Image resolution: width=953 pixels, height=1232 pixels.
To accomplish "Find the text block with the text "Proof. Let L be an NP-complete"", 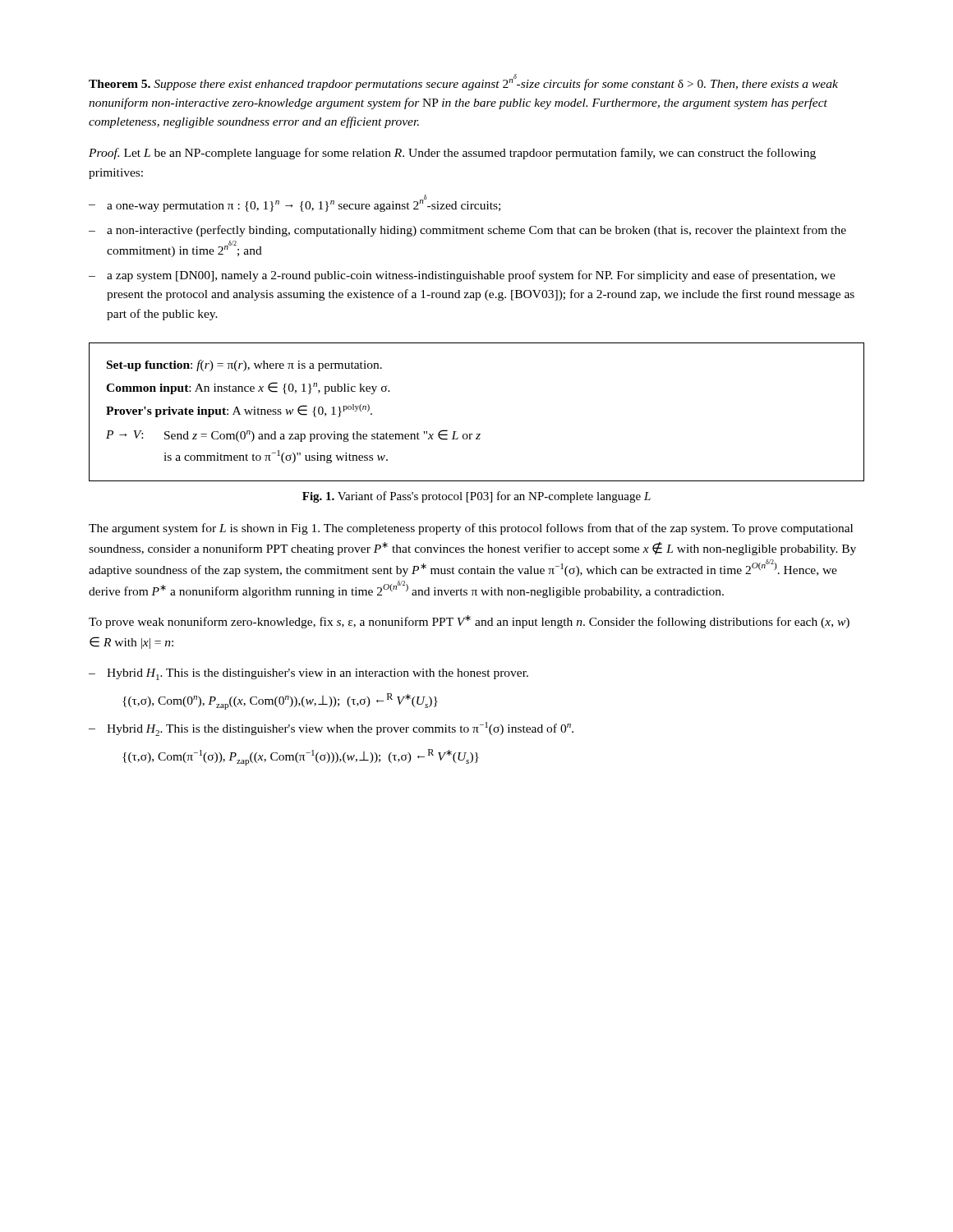I will (452, 162).
